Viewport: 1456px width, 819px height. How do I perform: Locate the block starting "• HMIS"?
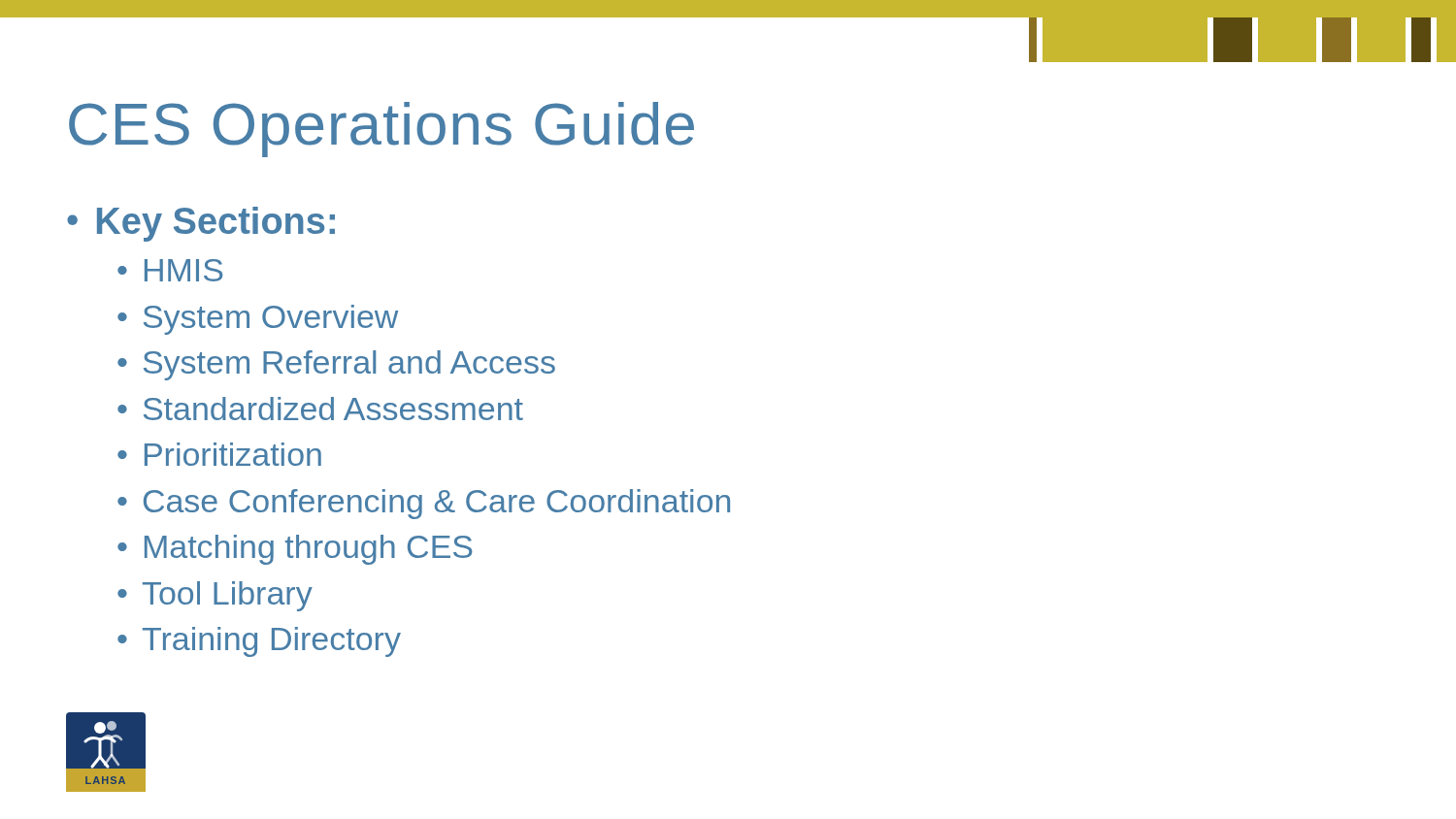(x=170, y=271)
